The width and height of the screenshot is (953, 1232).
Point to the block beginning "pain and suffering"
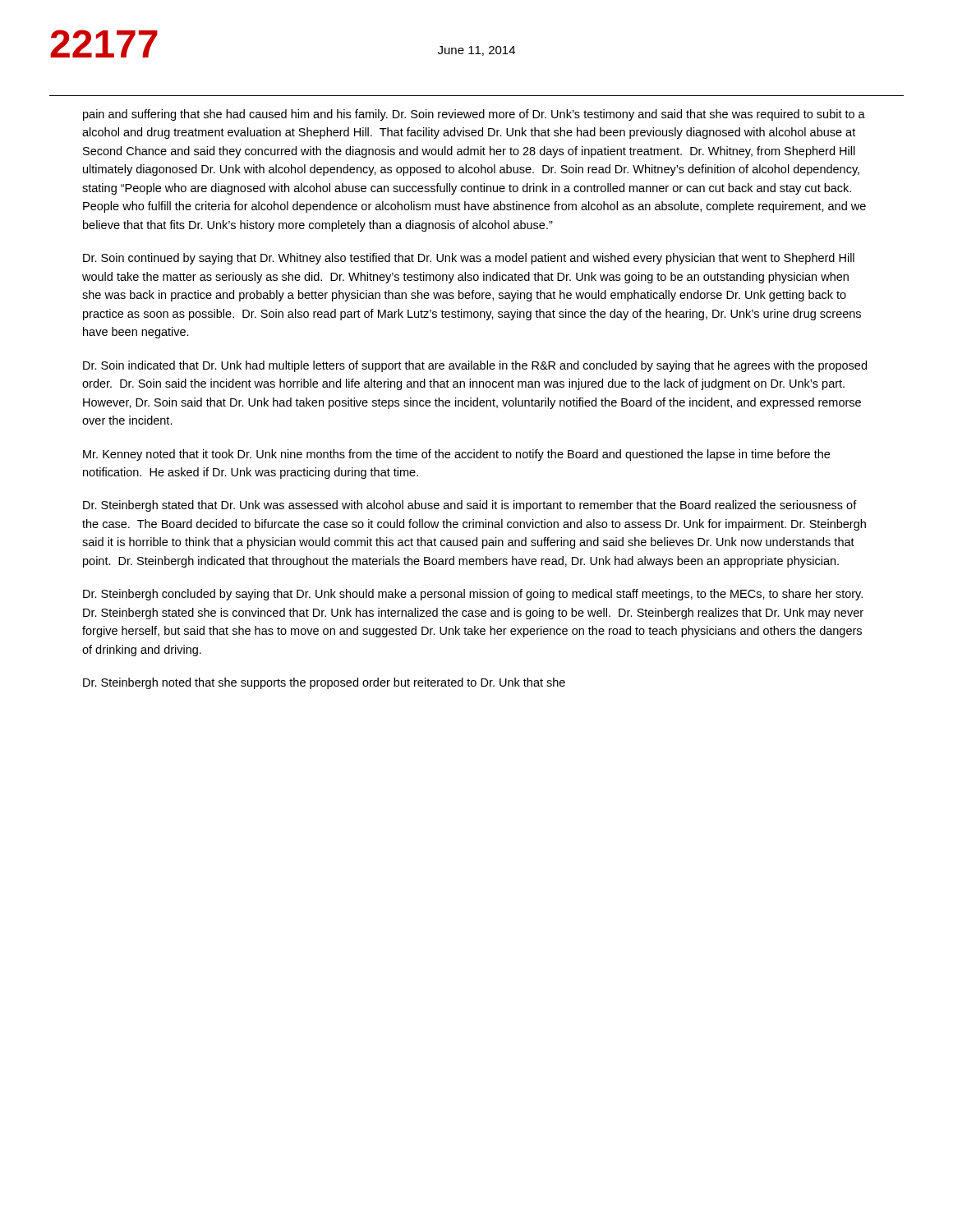(474, 170)
